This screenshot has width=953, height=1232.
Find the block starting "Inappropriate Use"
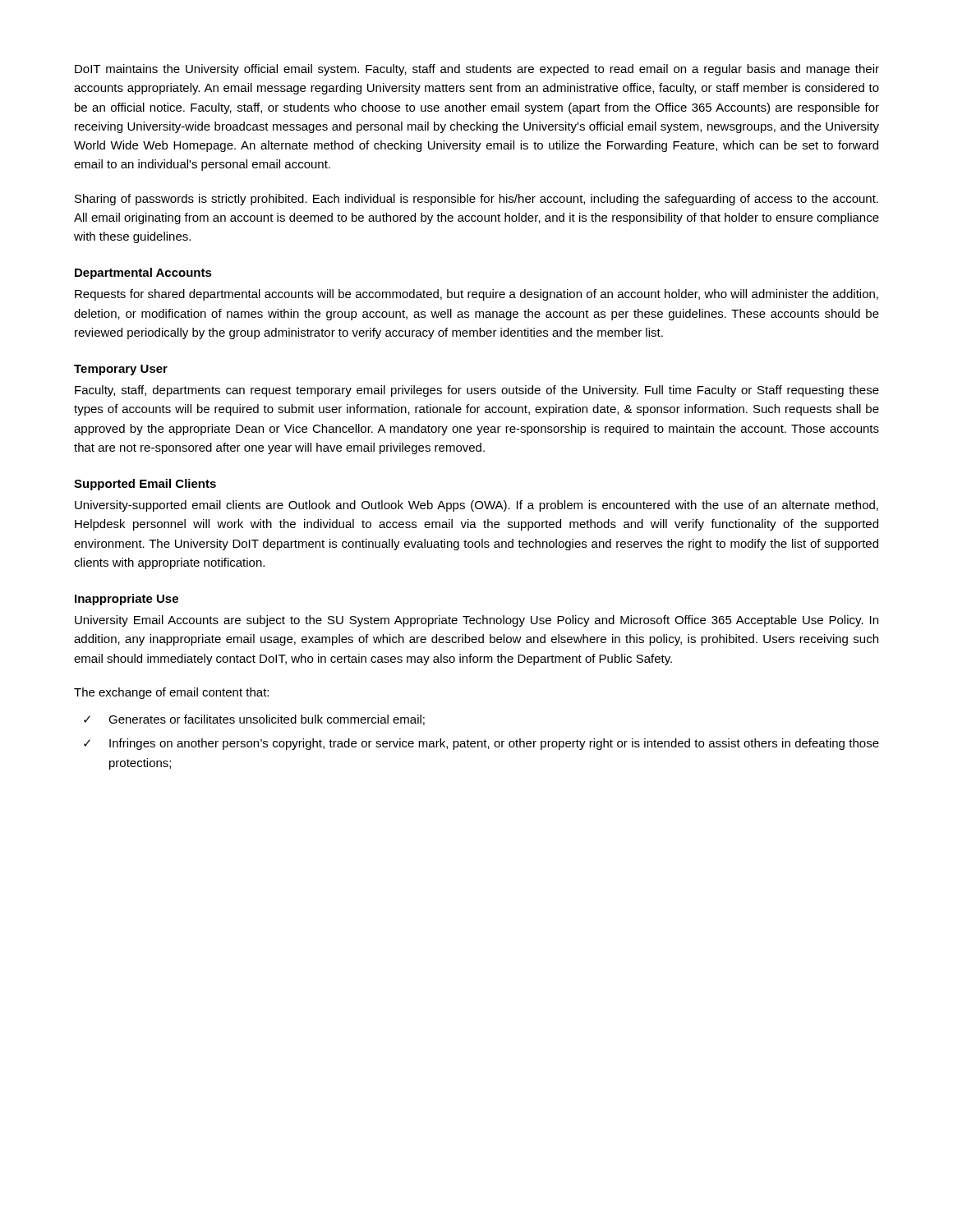point(126,598)
